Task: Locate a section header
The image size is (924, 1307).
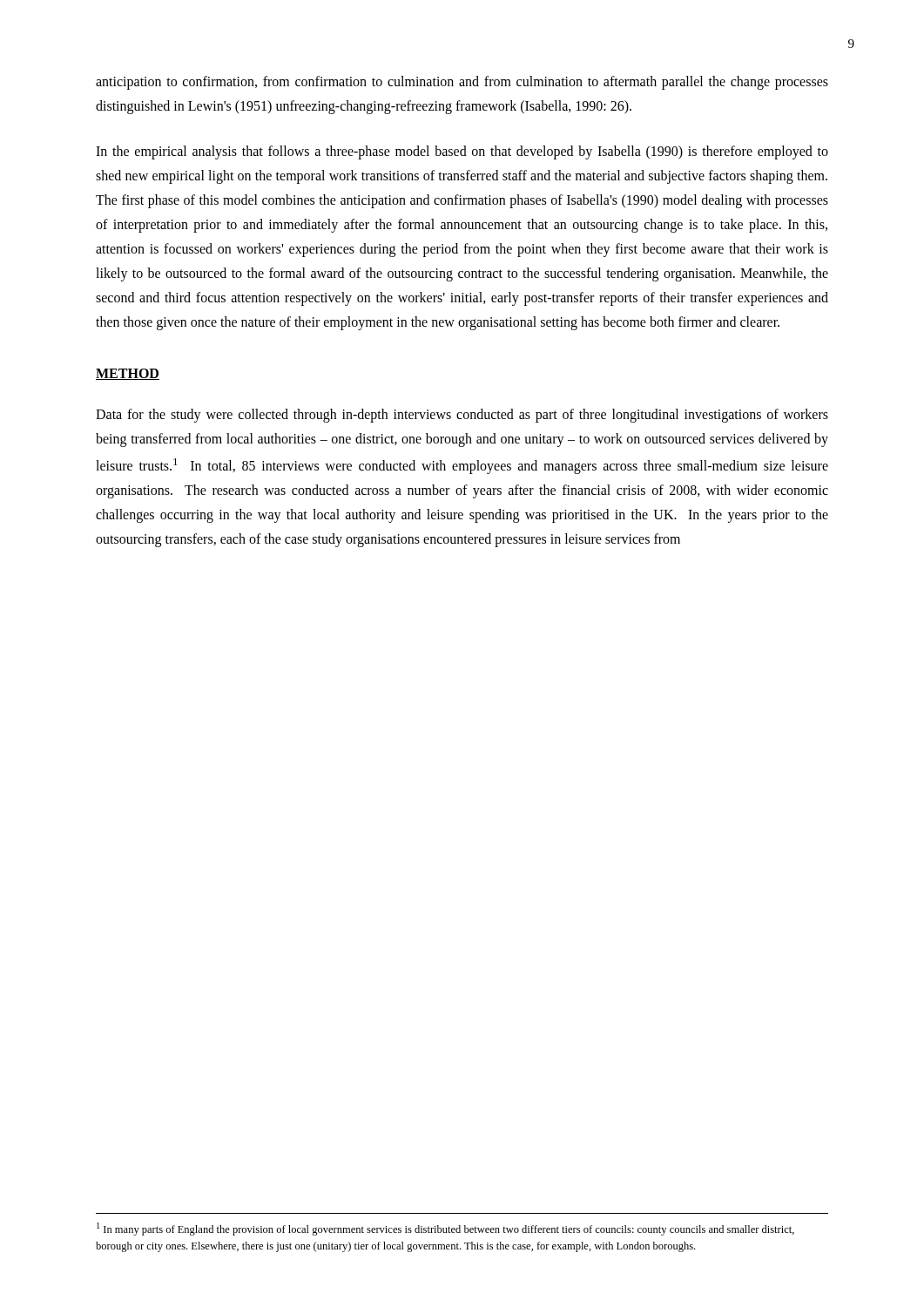Action: 128,373
